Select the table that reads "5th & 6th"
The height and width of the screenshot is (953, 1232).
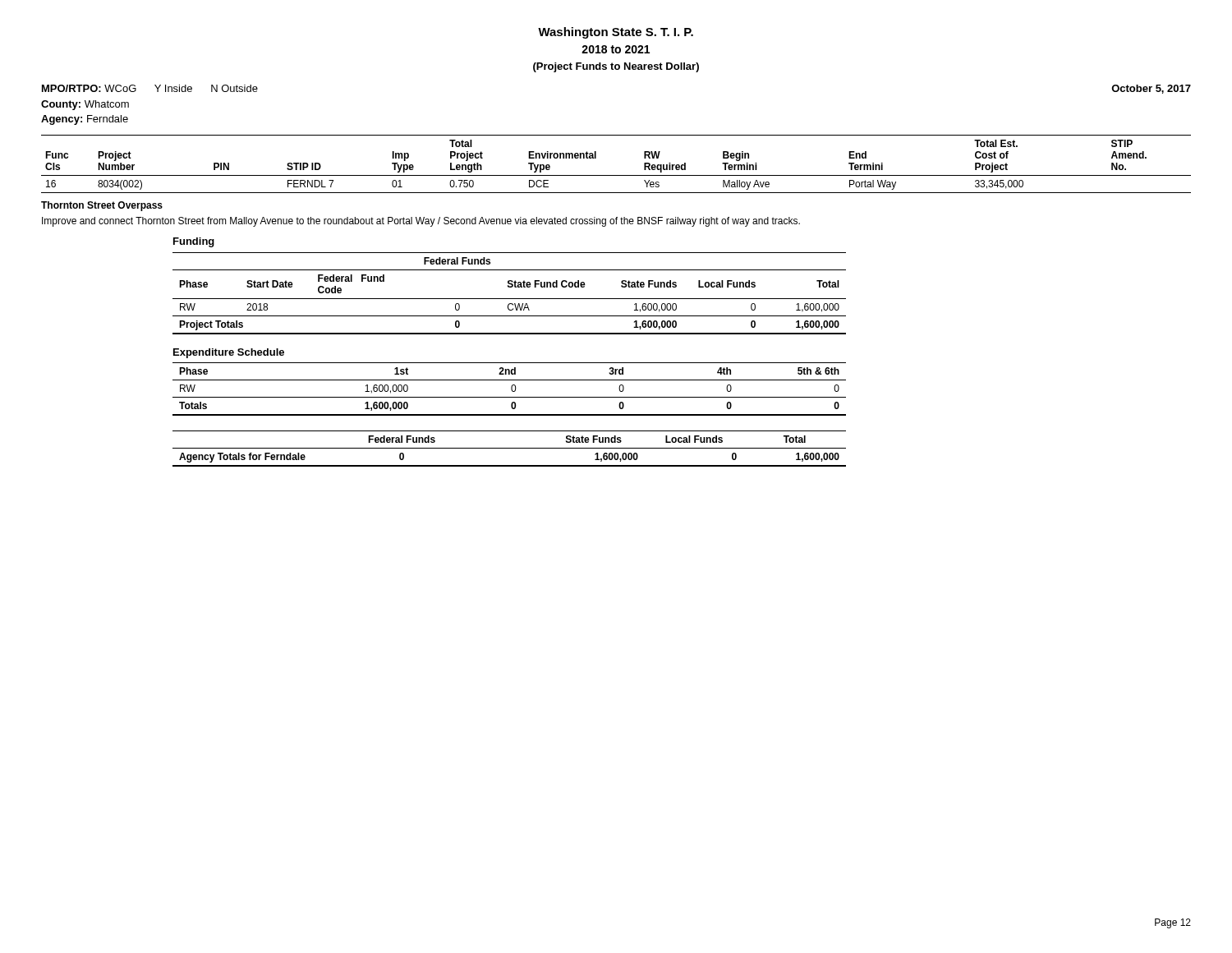tap(682, 389)
